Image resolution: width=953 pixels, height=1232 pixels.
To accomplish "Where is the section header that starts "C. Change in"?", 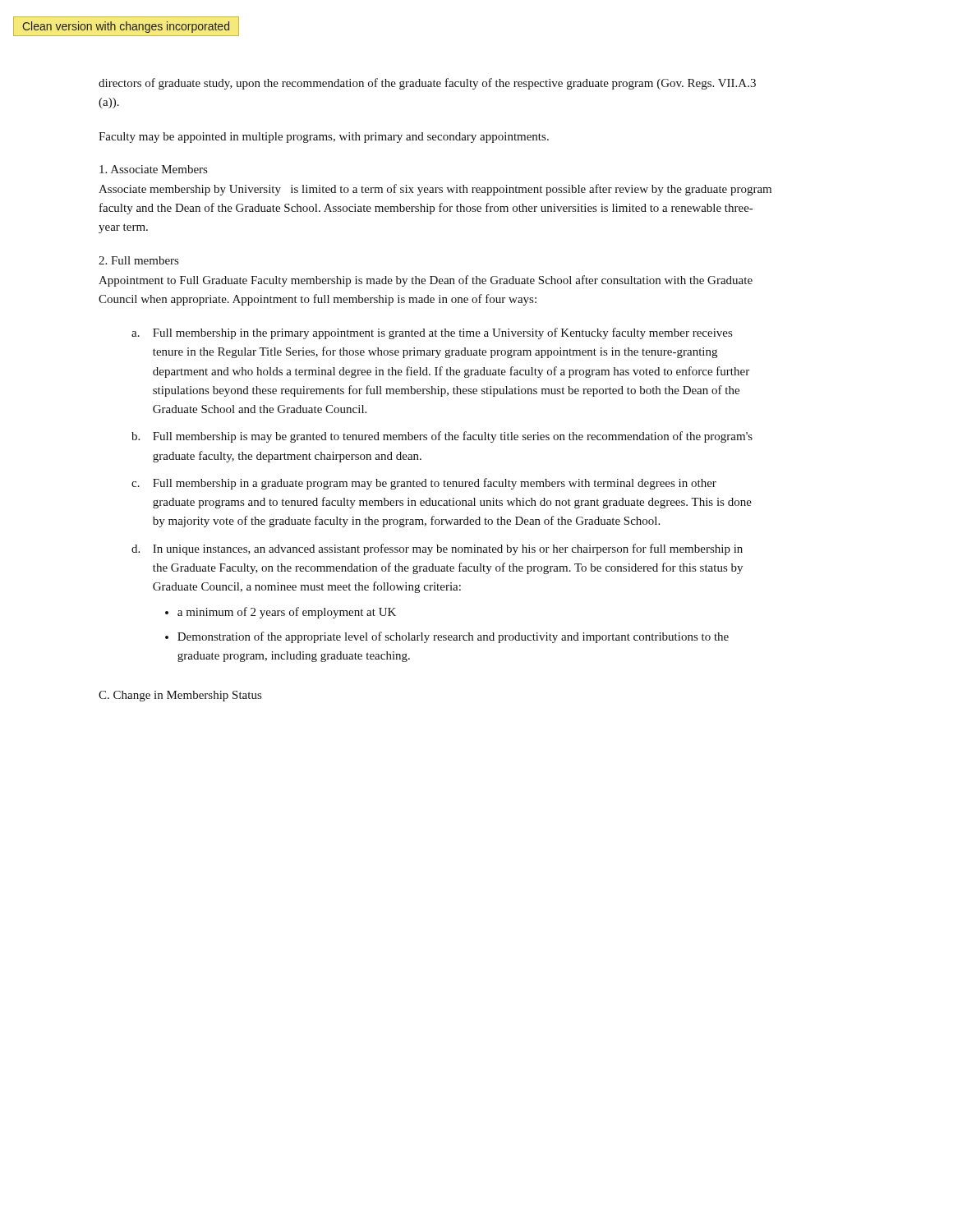I will pos(180,695).
